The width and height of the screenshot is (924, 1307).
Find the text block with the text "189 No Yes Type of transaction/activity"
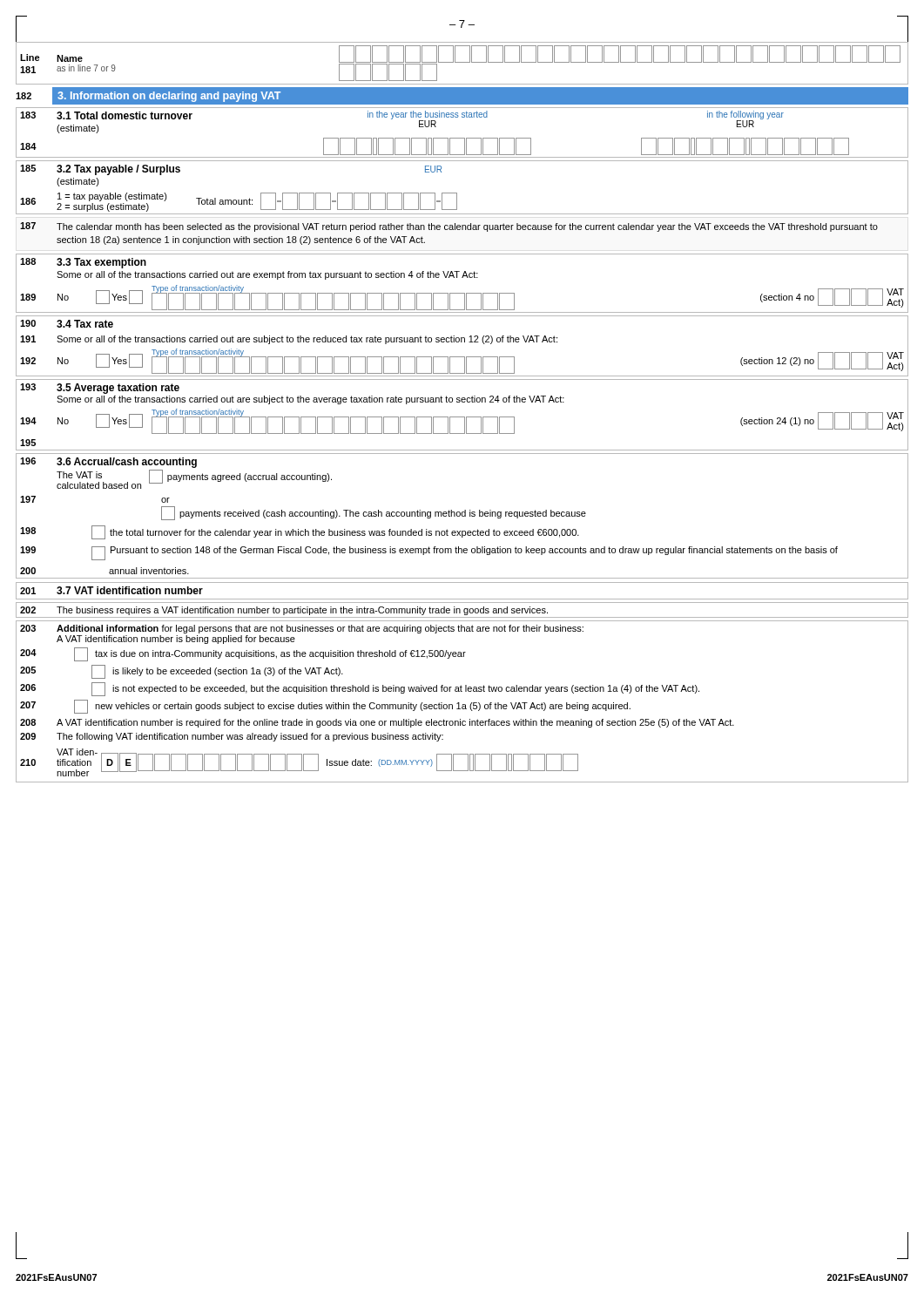pos(462,297)
